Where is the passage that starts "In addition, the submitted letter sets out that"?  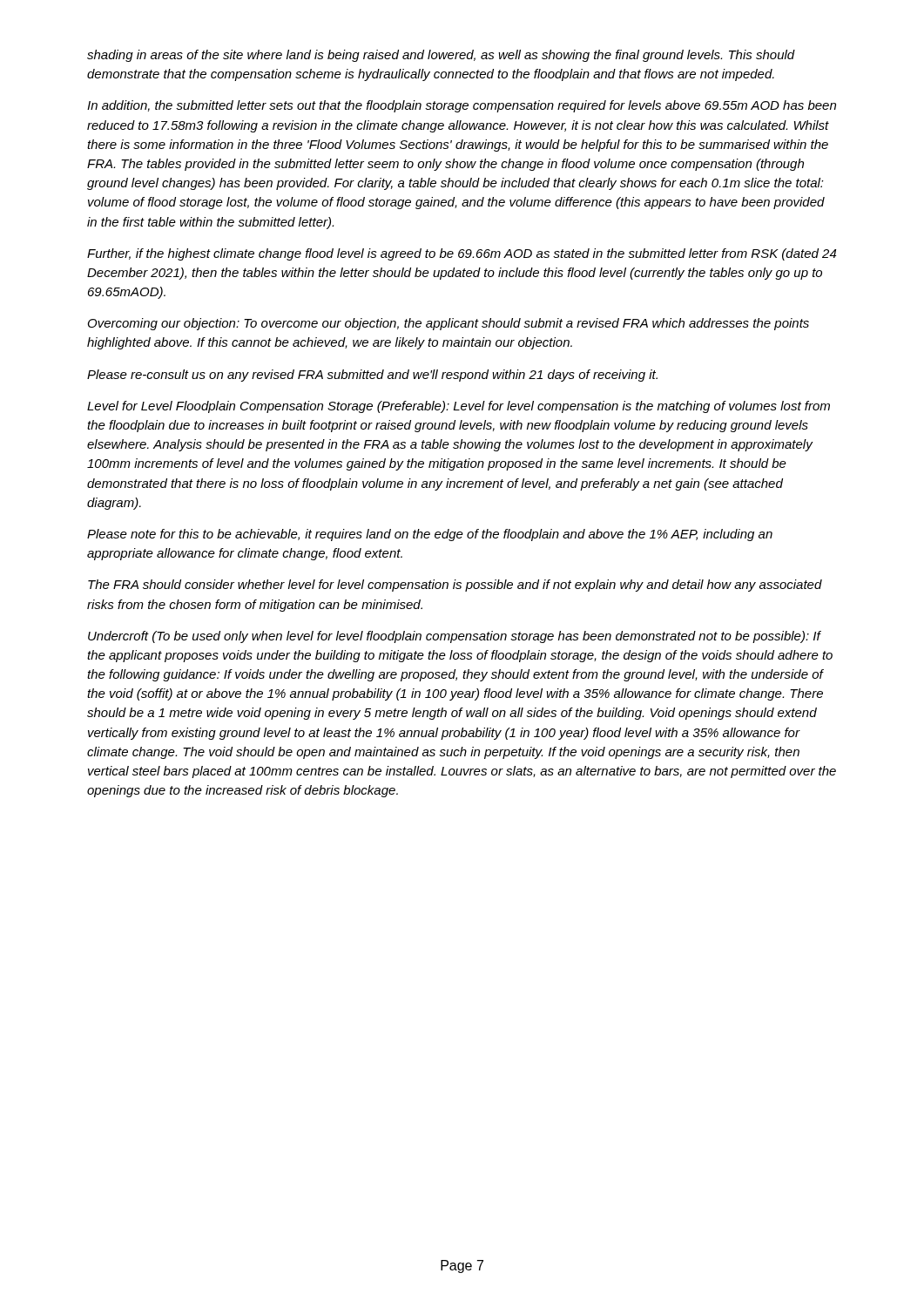click(x=462, y=163)
